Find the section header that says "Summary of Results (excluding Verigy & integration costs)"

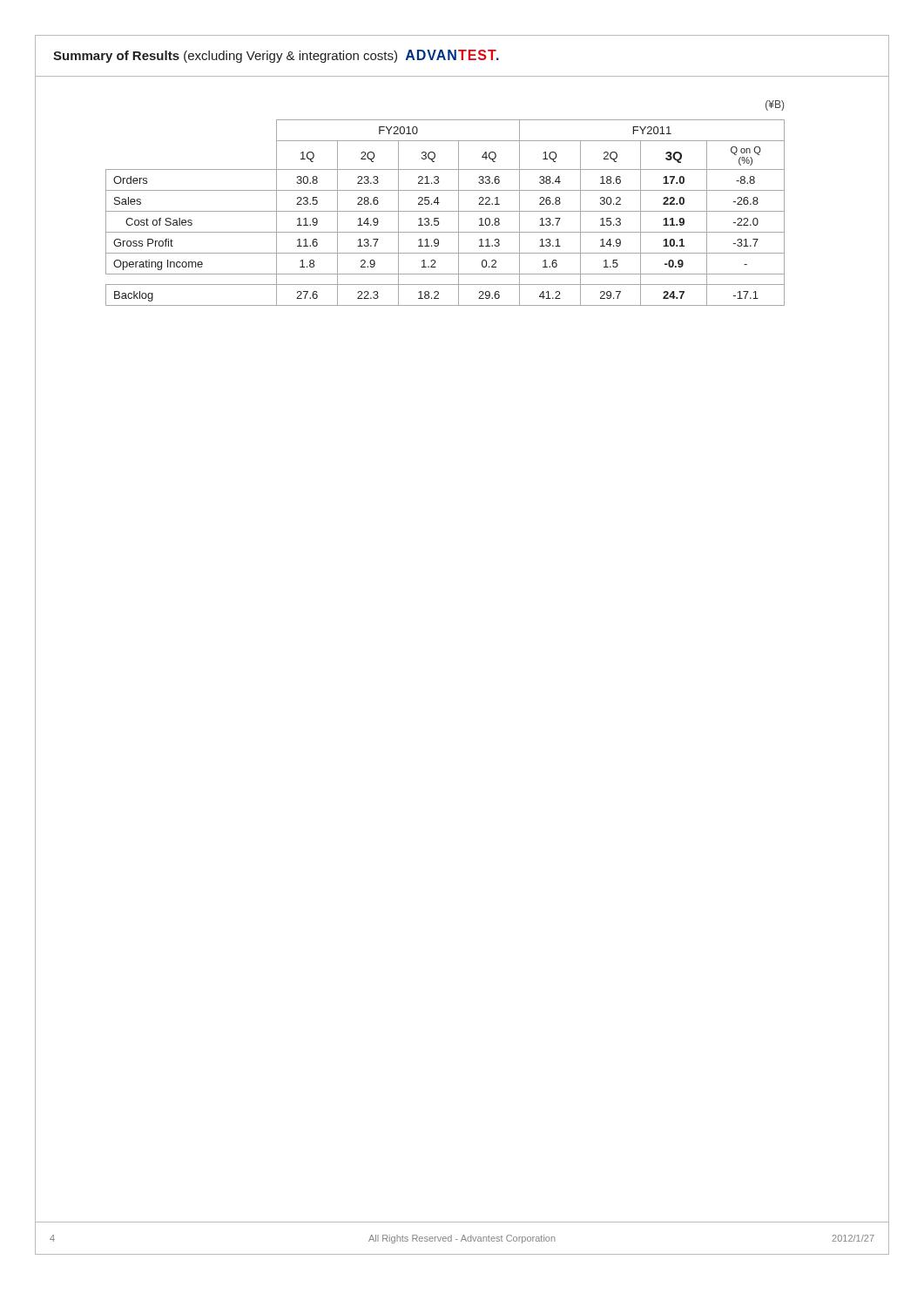tap(277, 55)
